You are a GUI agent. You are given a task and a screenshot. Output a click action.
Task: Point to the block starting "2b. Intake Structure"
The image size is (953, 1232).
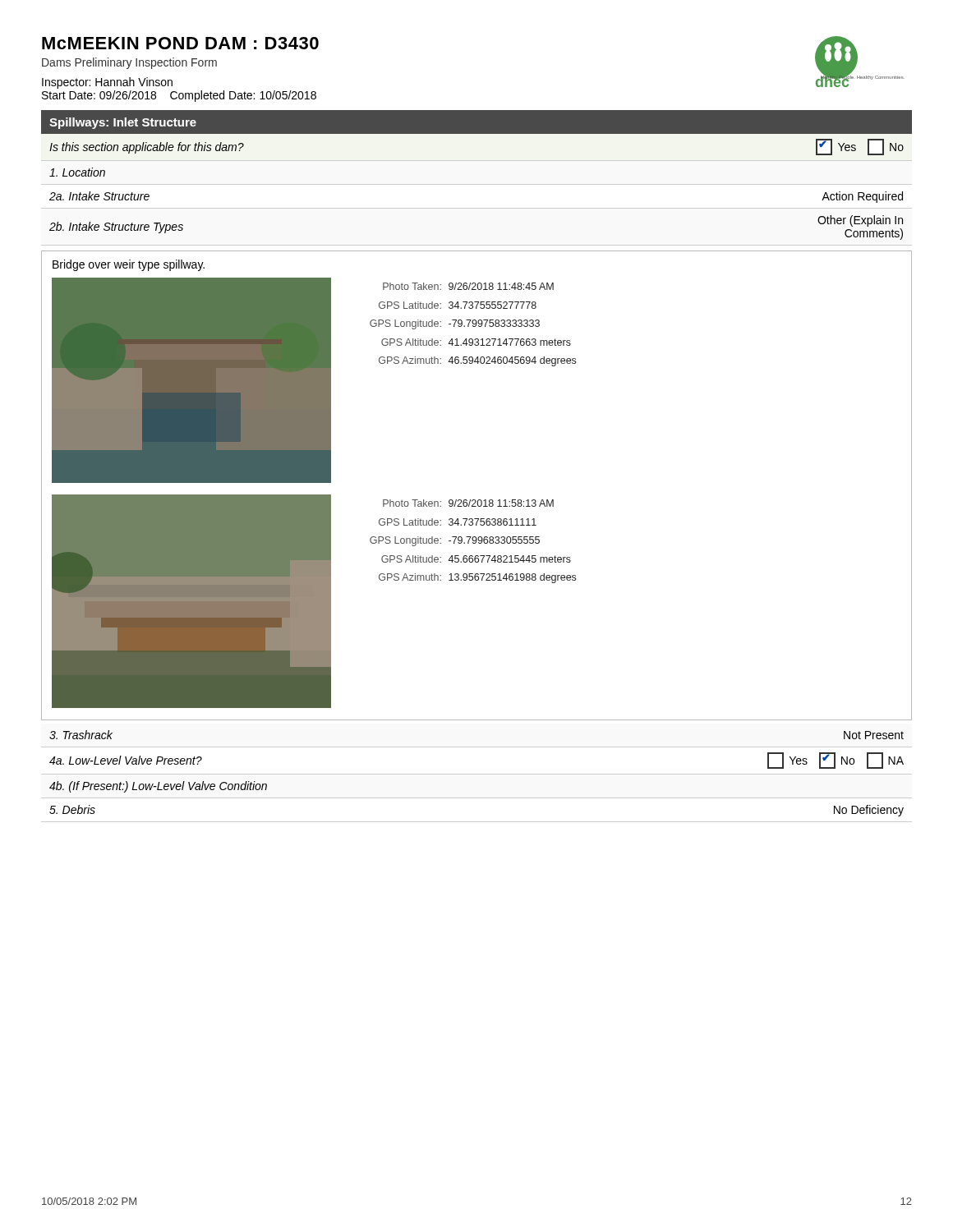coord(170,227)
